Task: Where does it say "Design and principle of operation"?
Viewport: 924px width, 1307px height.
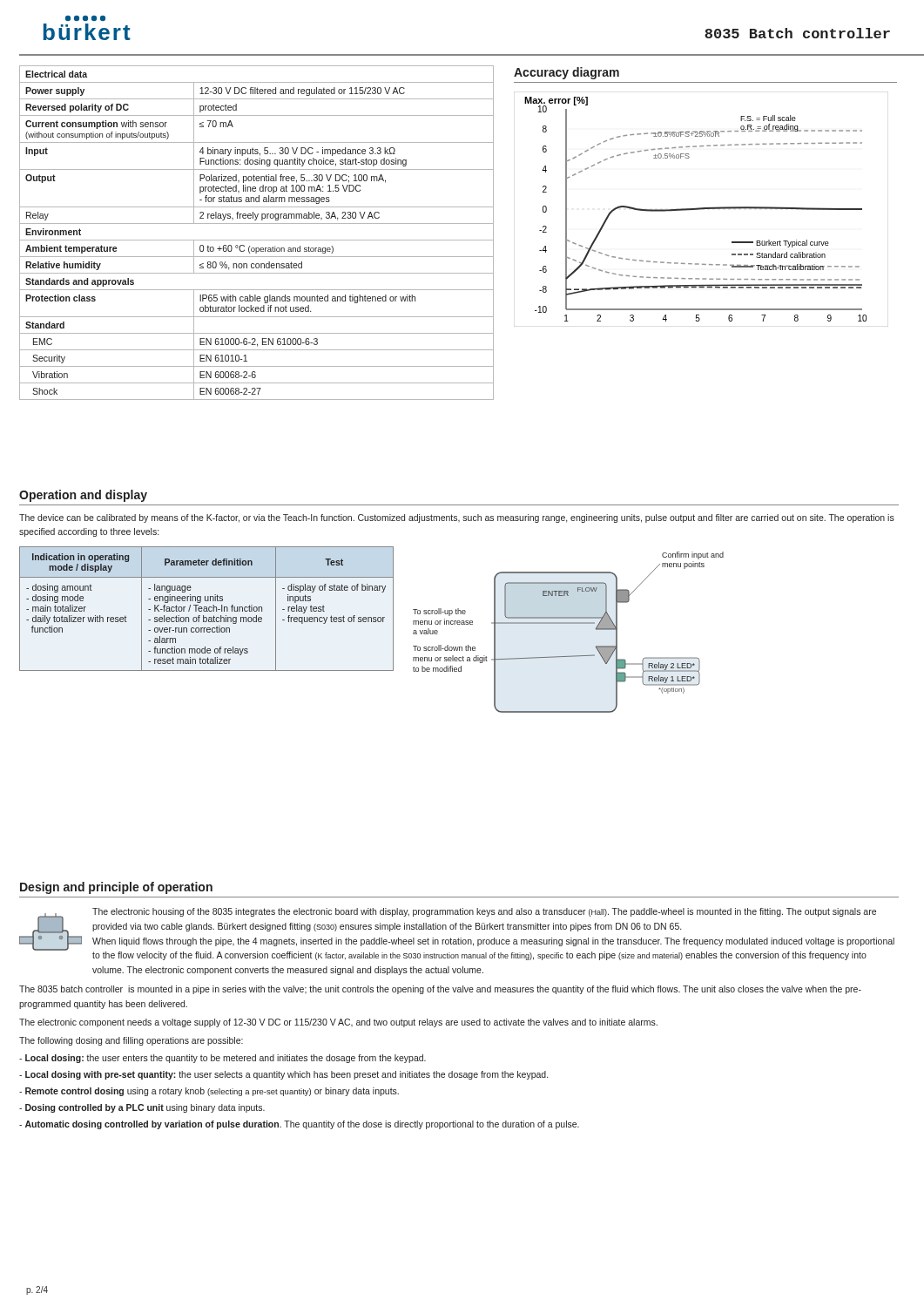Action: point(116,887)
